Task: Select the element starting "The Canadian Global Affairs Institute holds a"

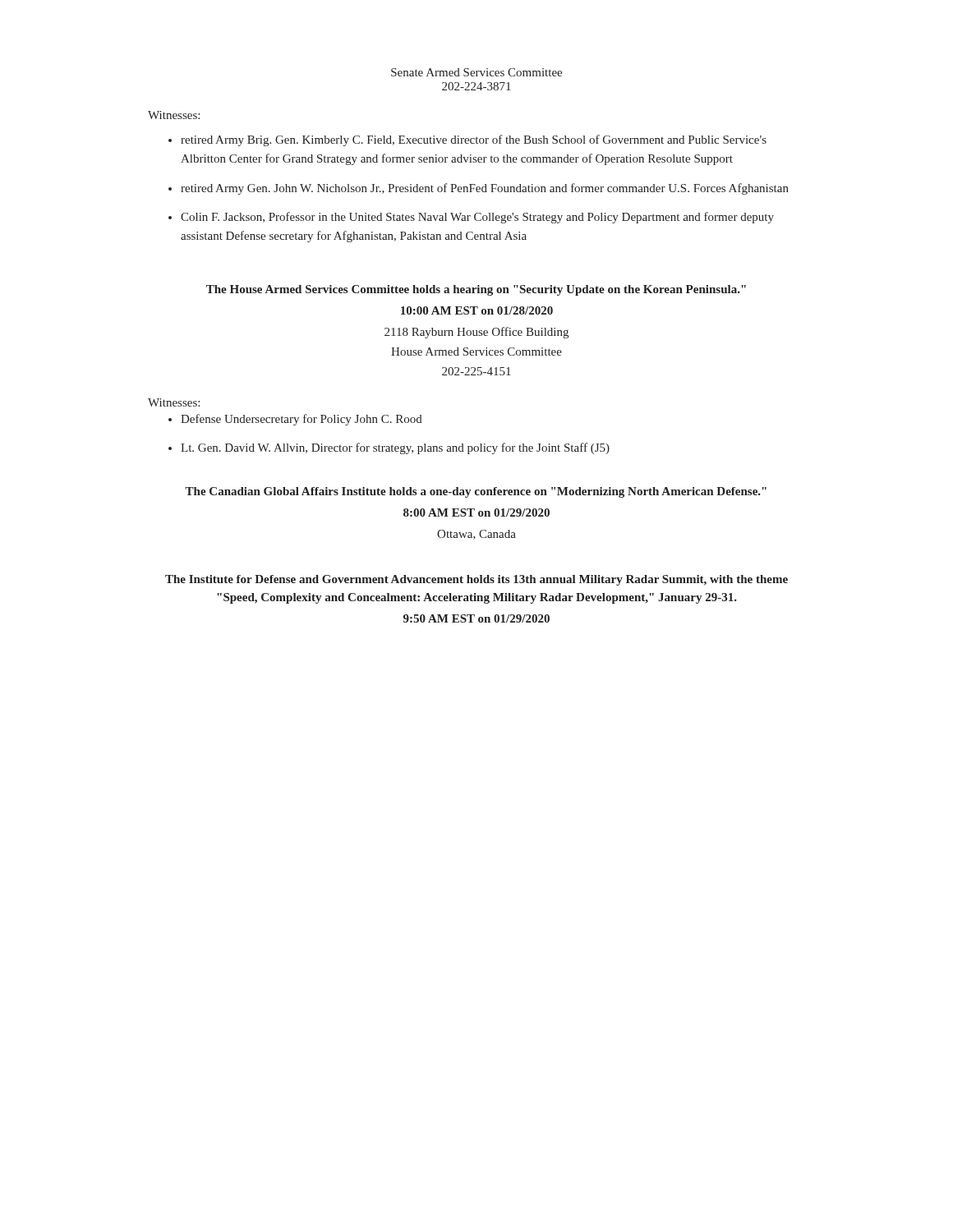Action: [476, 491]
